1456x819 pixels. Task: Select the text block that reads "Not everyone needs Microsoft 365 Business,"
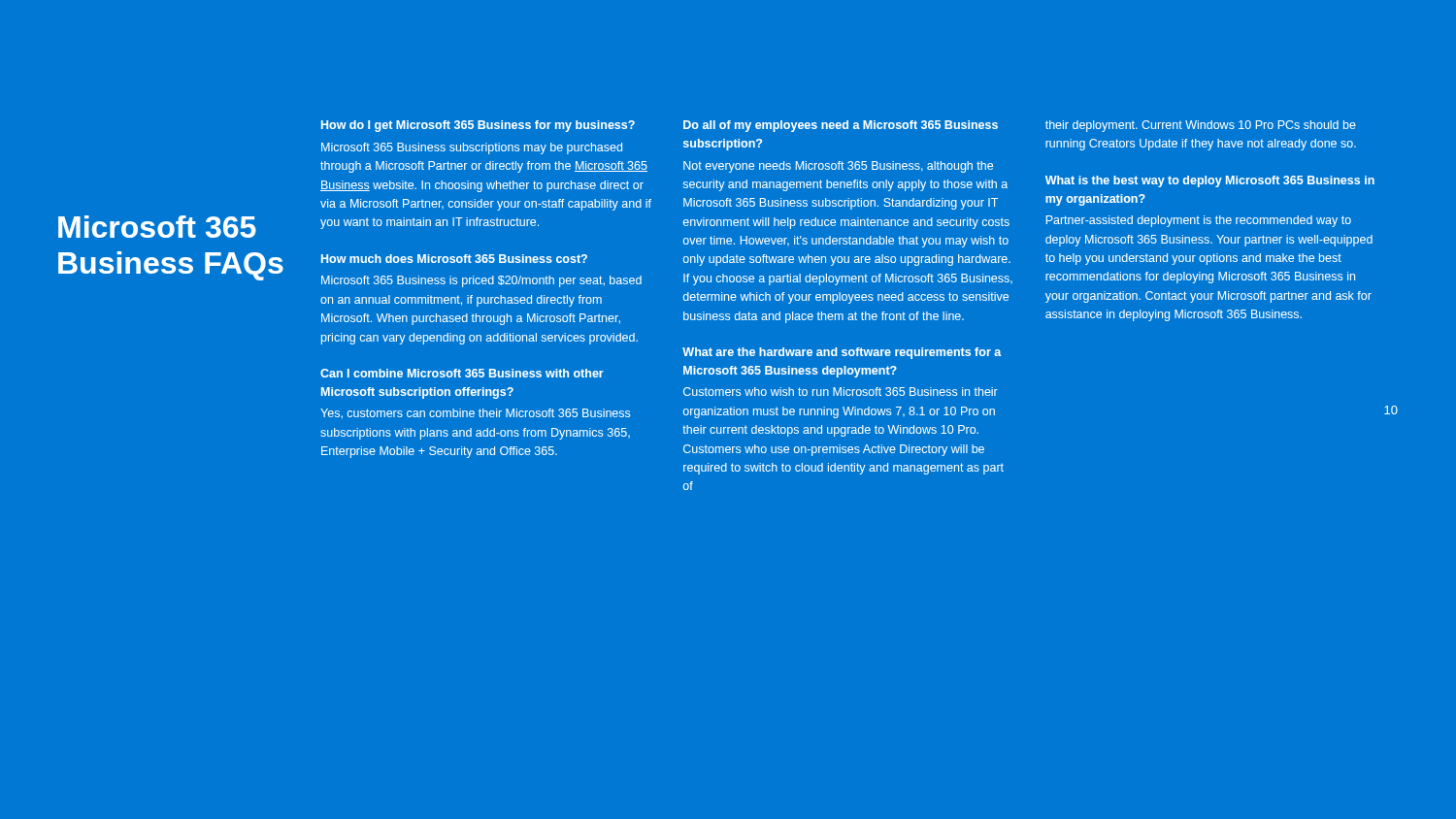click(x=849, y=241)
